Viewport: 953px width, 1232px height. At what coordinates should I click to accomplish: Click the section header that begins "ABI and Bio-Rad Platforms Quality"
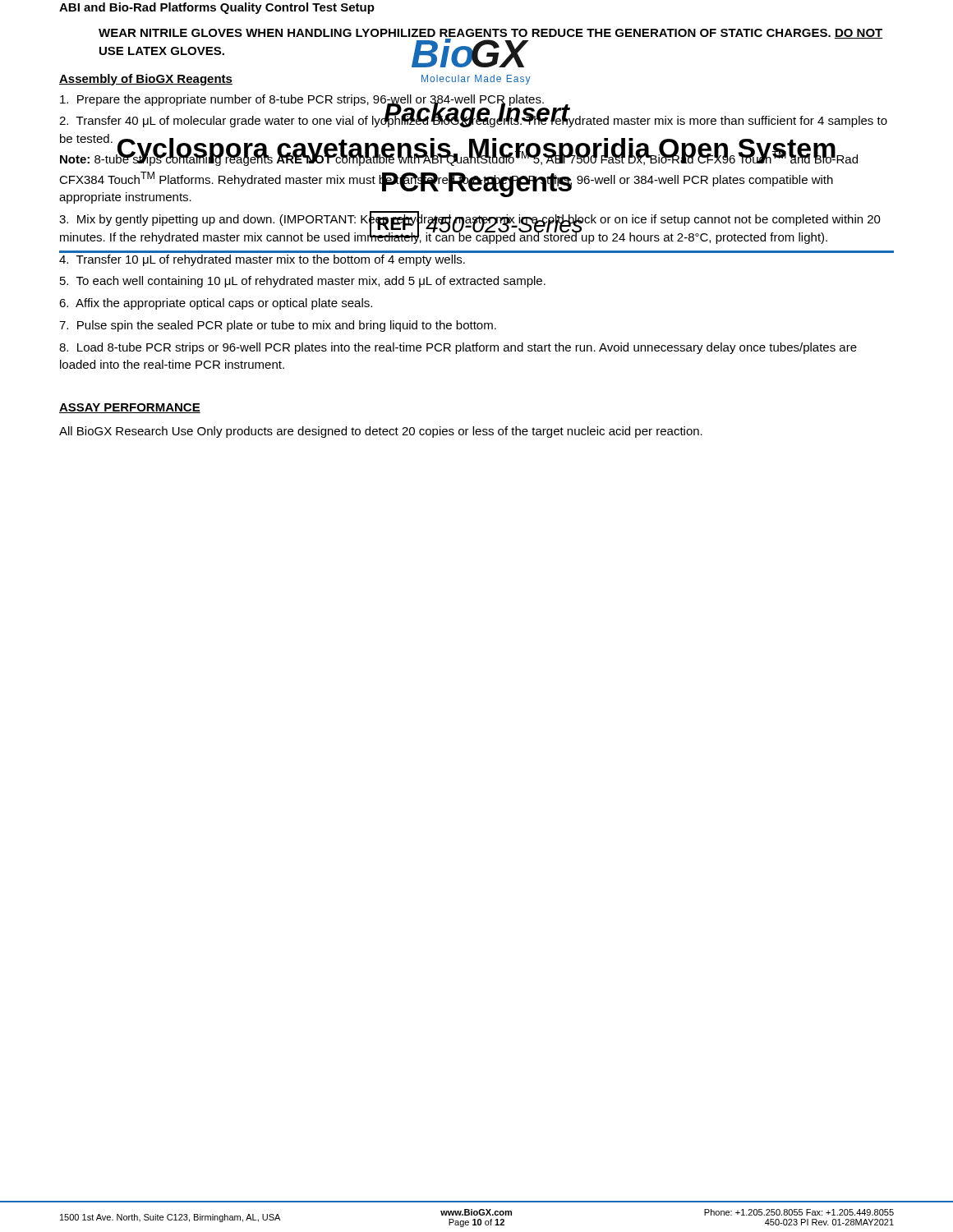click(217, 7)
